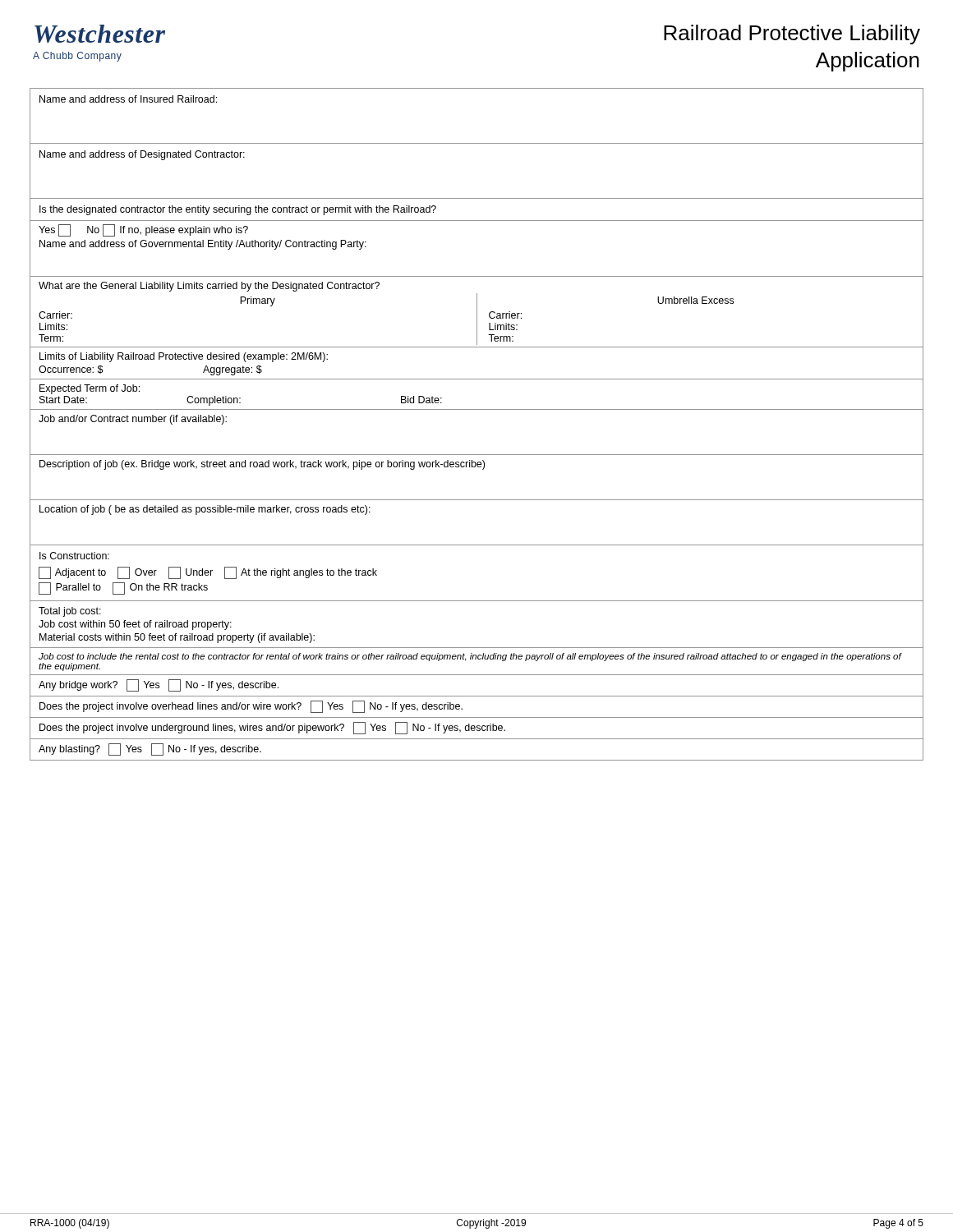
Task: Find the table that mentions "Job cost to include"
Action: click(x=476, y=661)
